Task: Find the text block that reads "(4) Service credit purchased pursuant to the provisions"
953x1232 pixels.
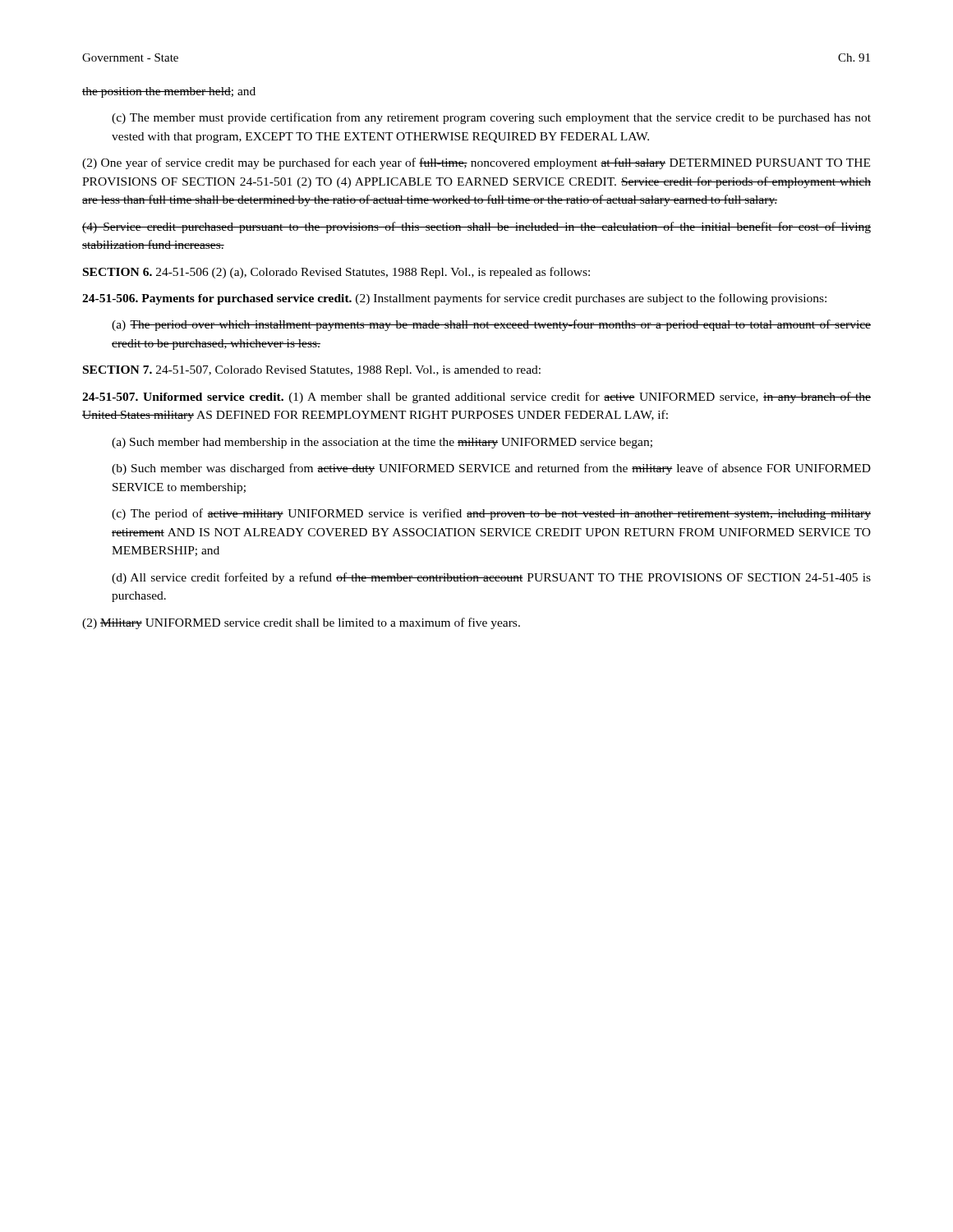Action: [x=476, y=235]
